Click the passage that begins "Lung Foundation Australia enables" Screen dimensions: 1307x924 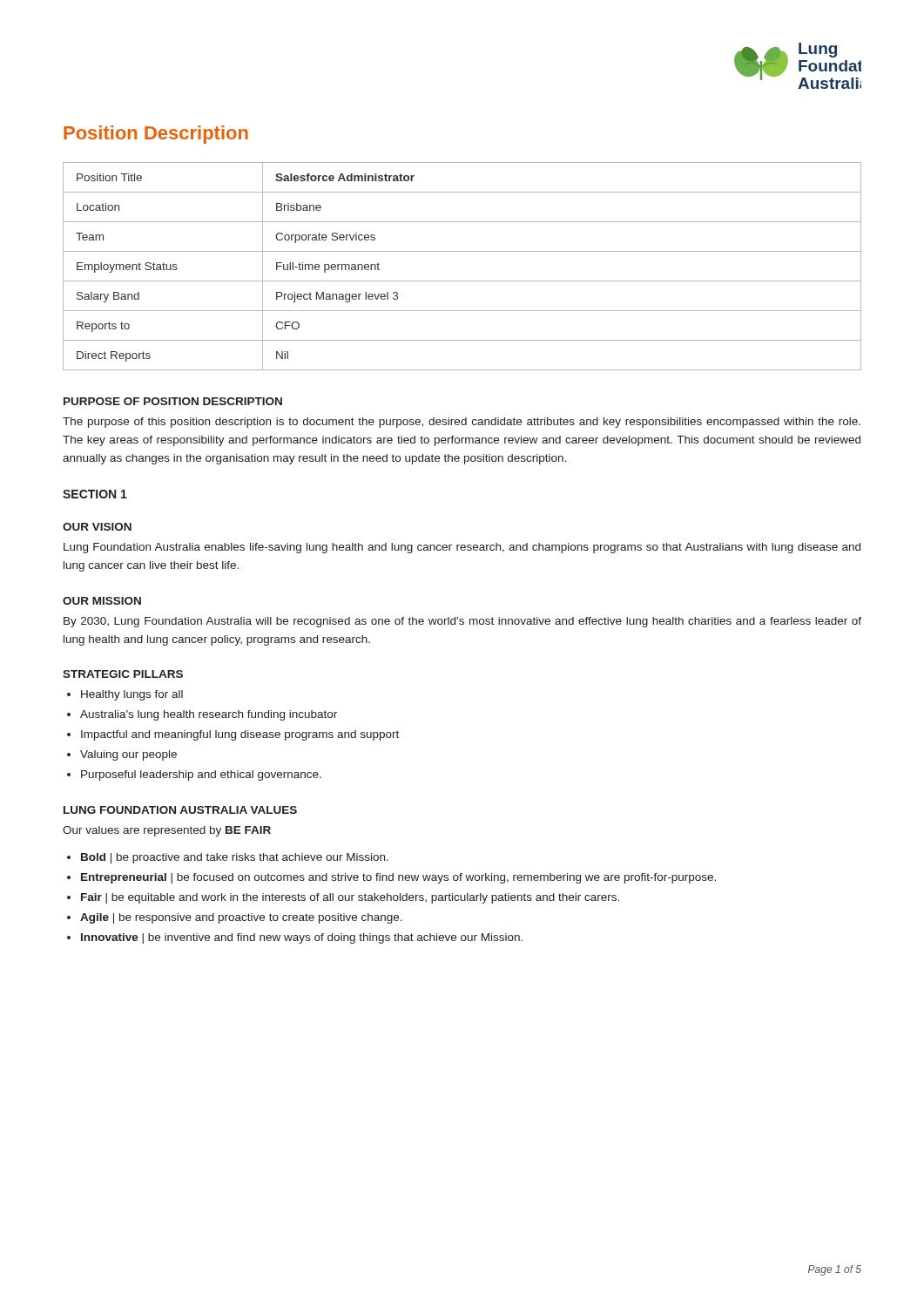click(462, 556)
